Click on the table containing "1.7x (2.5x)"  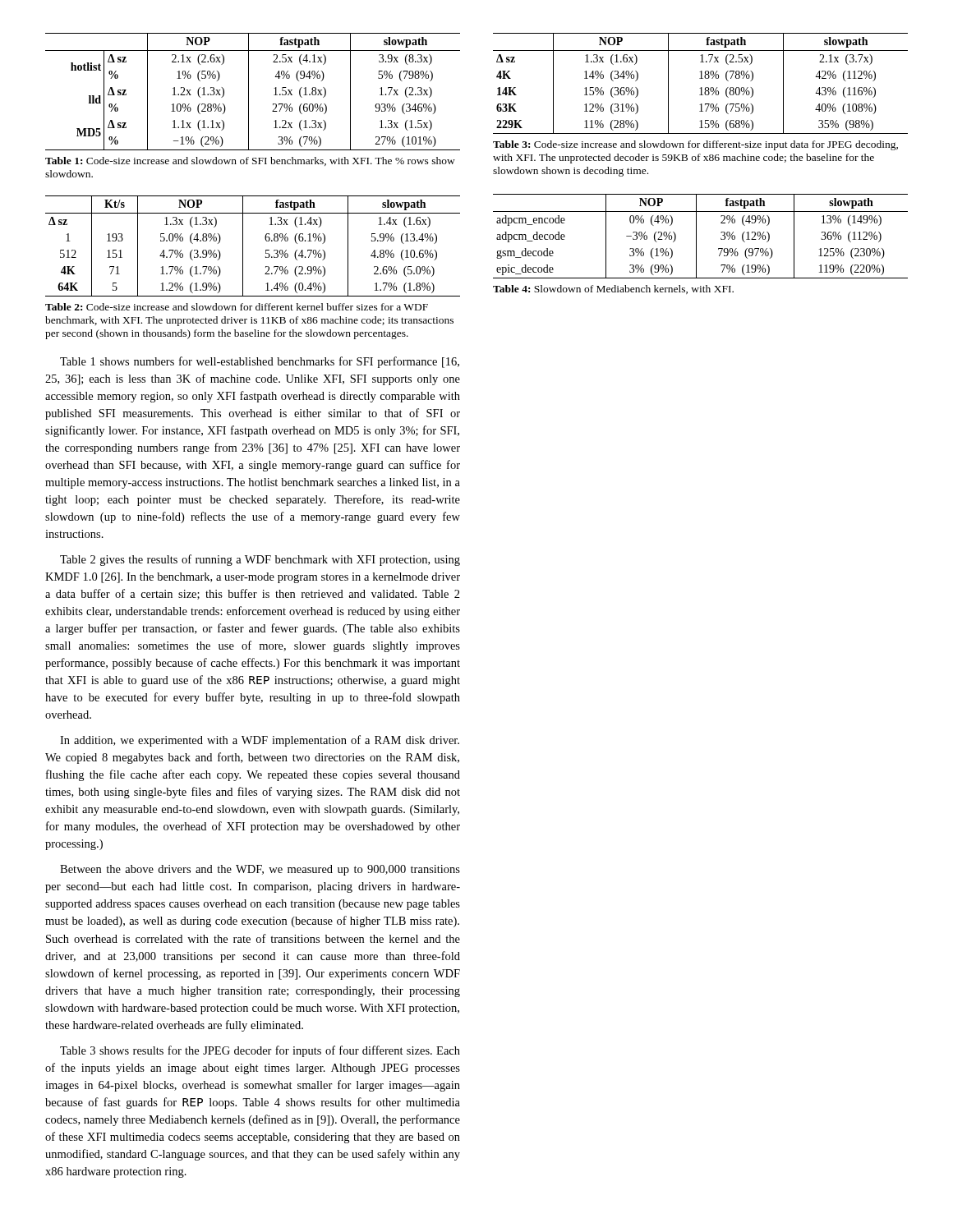click(700, 83)
